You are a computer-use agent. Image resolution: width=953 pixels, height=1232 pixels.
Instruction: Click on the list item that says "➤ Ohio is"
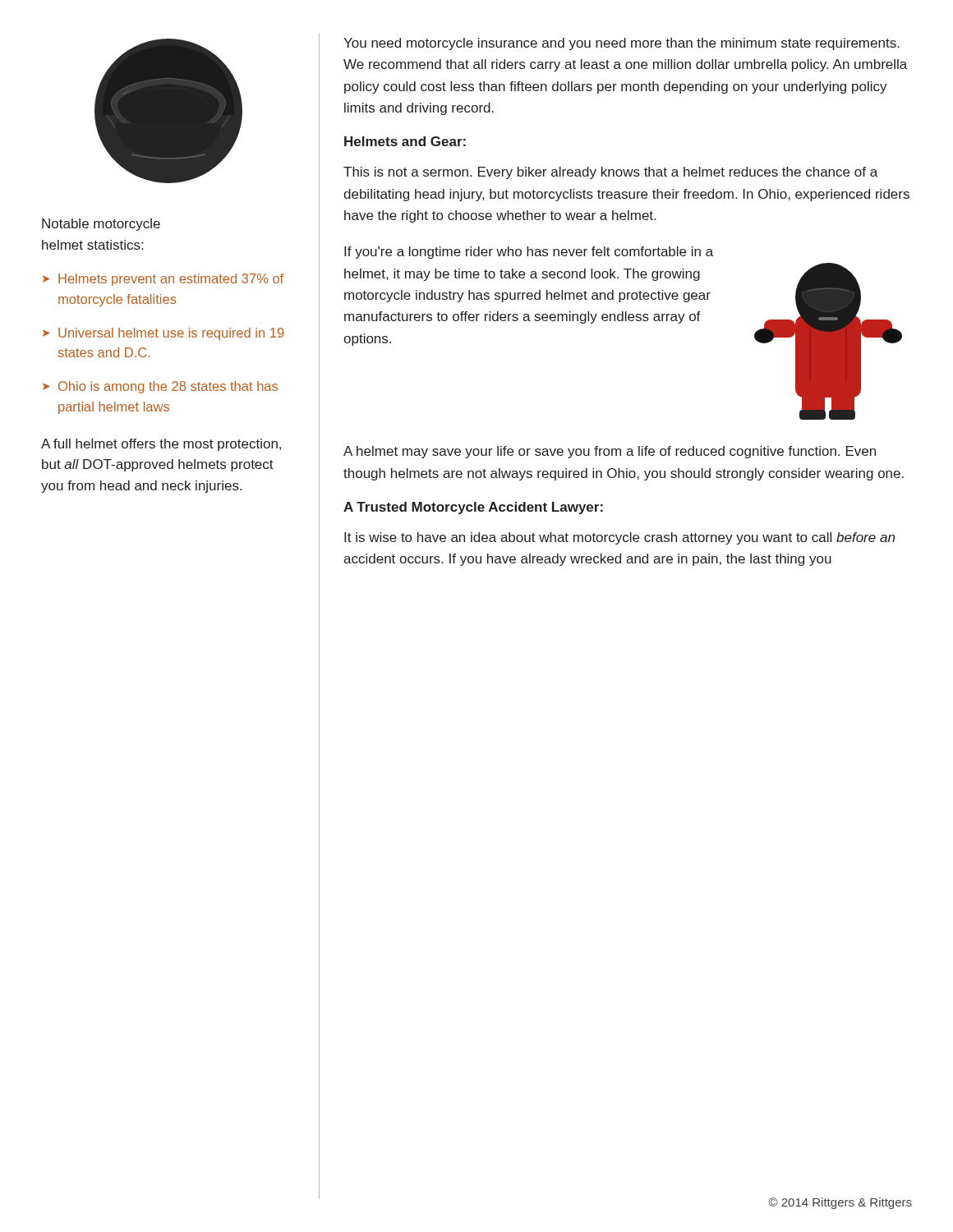tap(168, 396)
